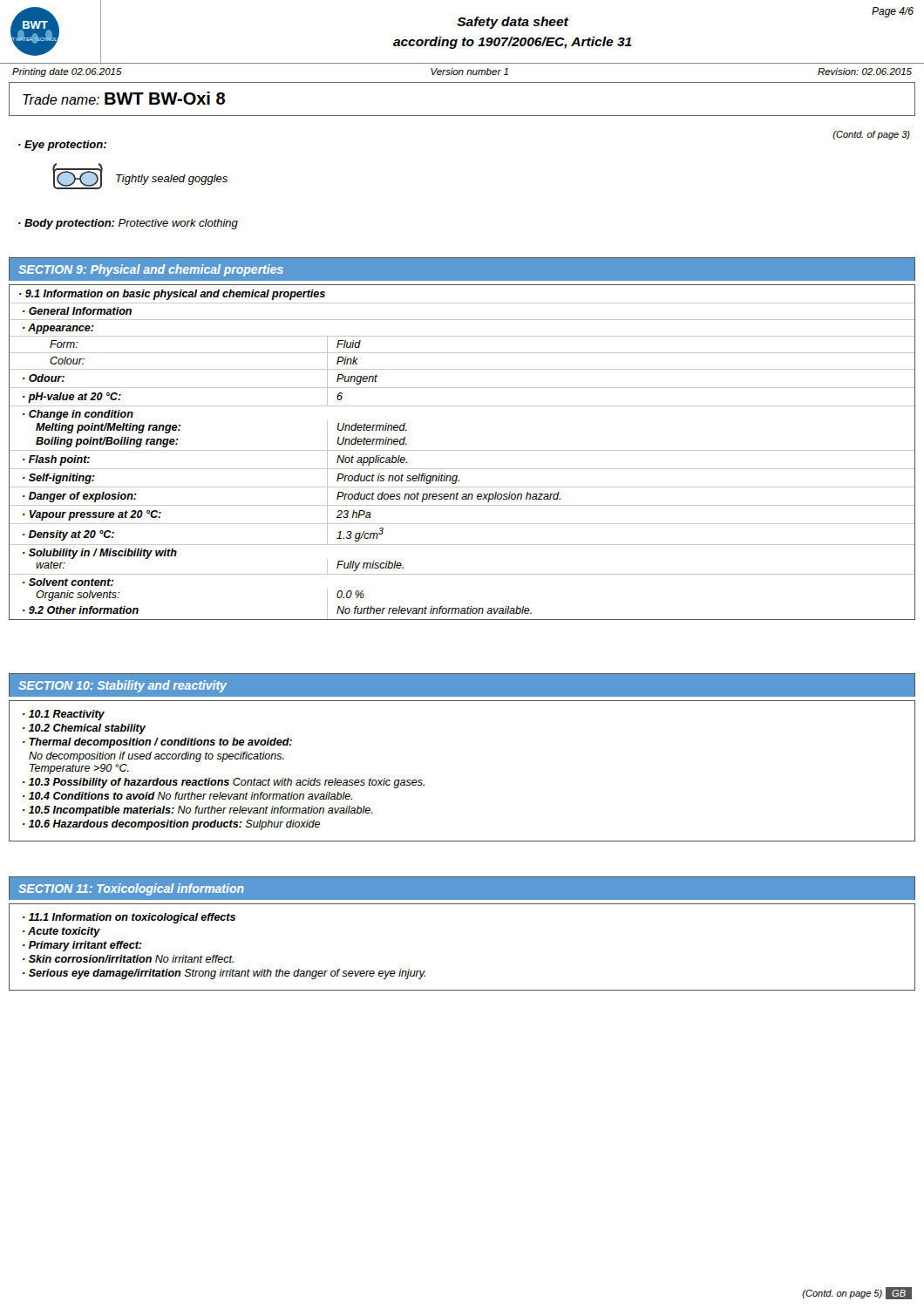Point to the block beginning "· 10.6 Hazardous"
Viewport: 924px width, 1308px height.
171,824
